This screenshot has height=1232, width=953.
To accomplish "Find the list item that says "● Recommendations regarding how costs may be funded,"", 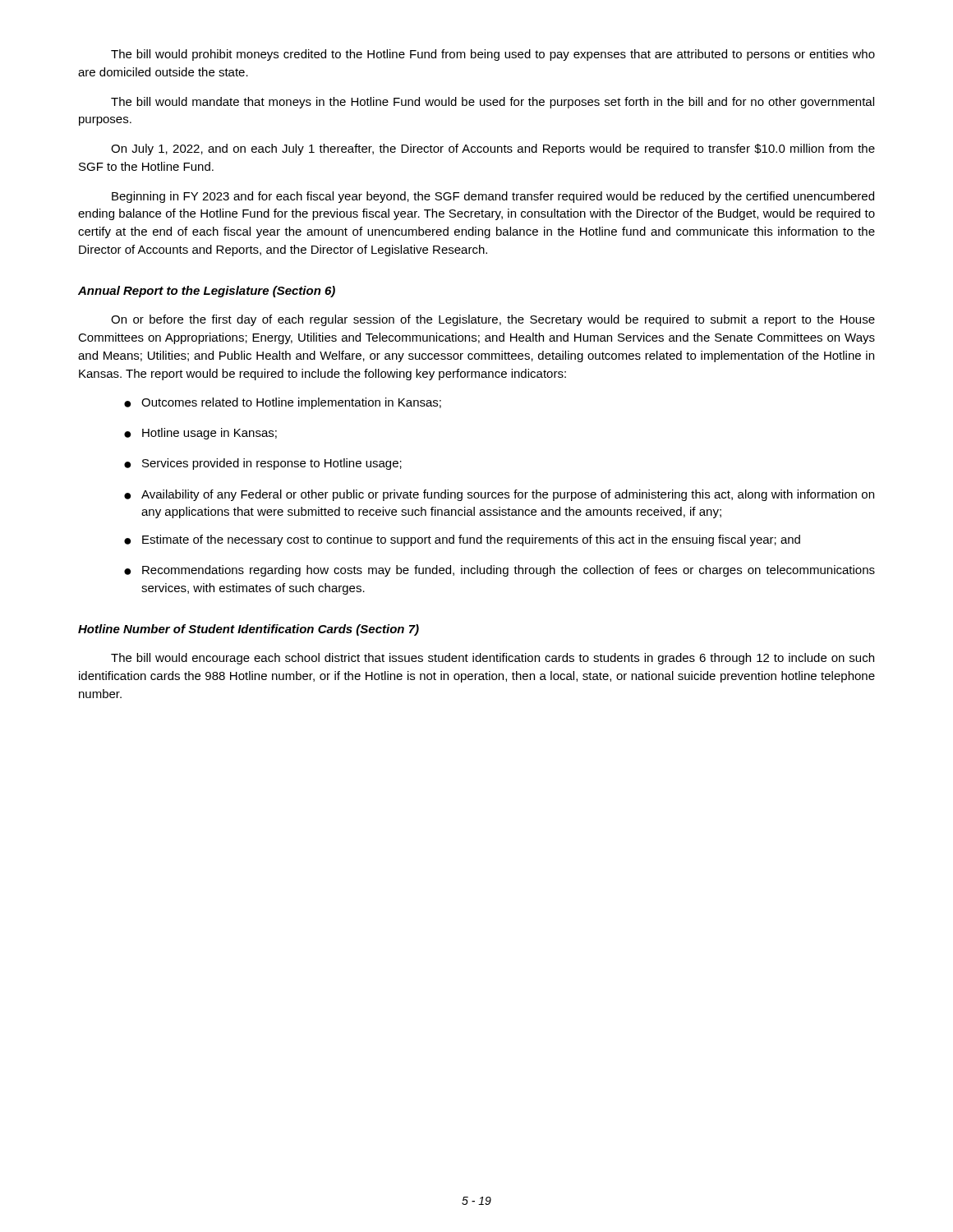I will point(499,579).
